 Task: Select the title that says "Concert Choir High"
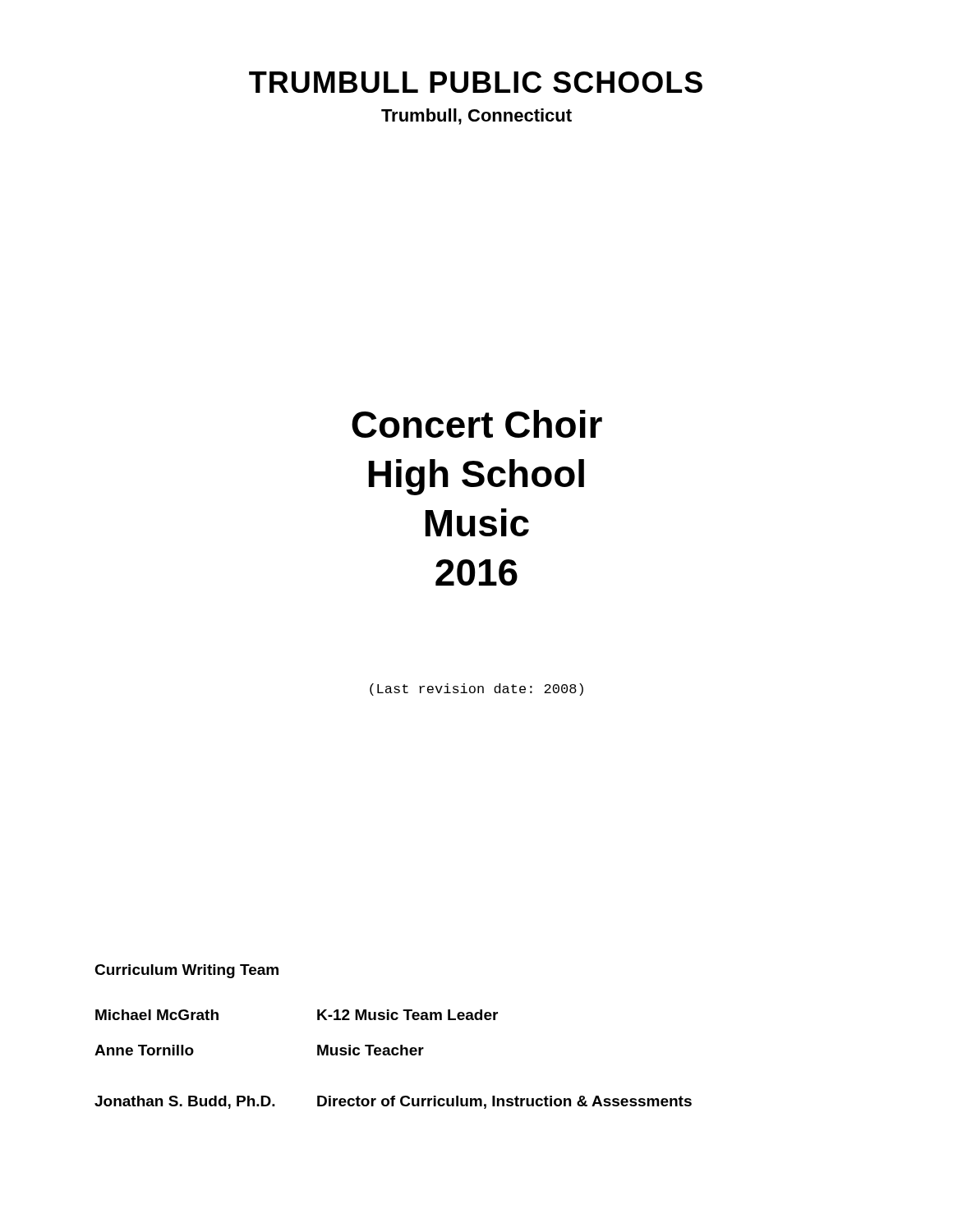coord(476,499)
